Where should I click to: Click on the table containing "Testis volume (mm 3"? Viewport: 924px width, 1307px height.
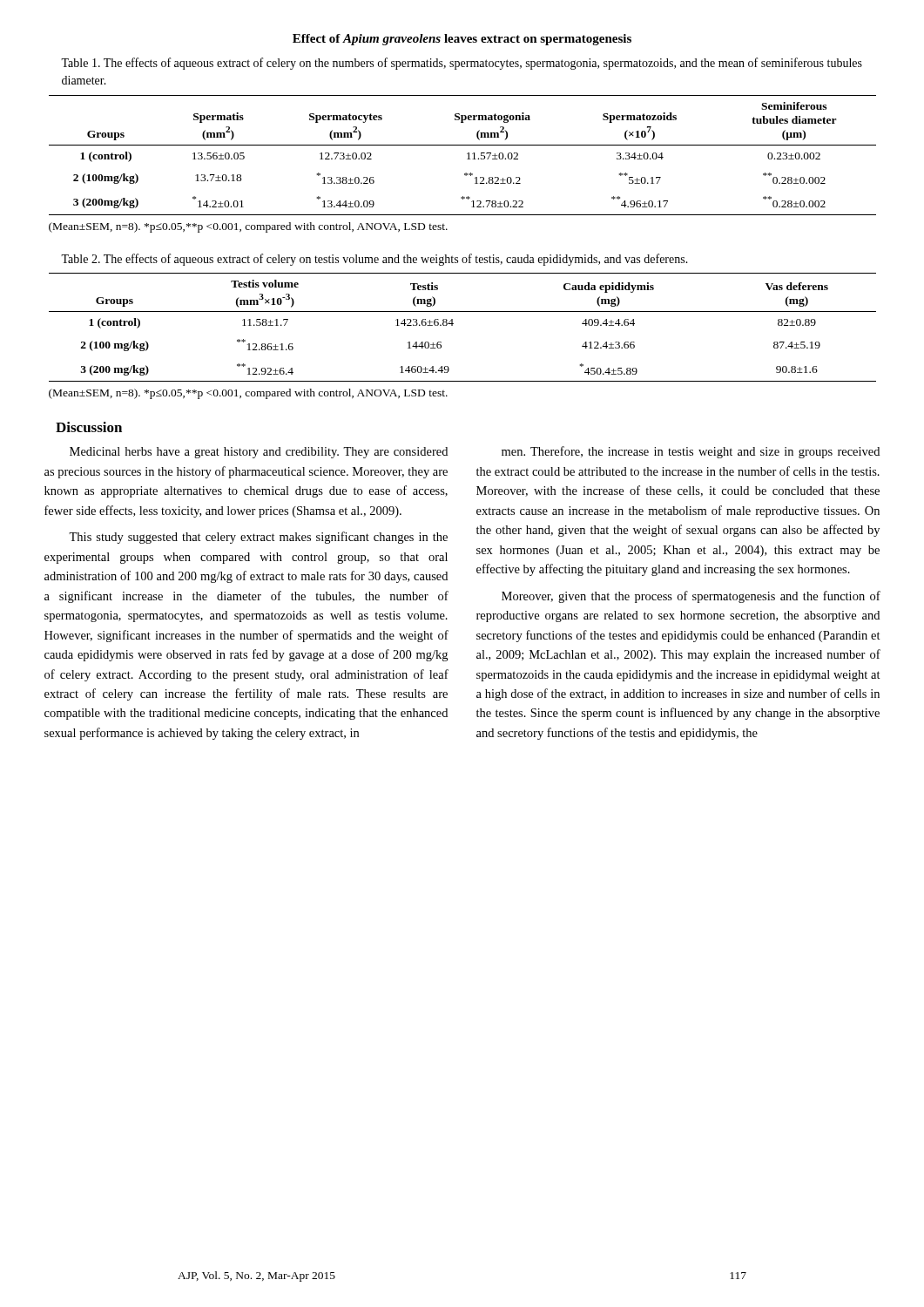tap(462, 327)
